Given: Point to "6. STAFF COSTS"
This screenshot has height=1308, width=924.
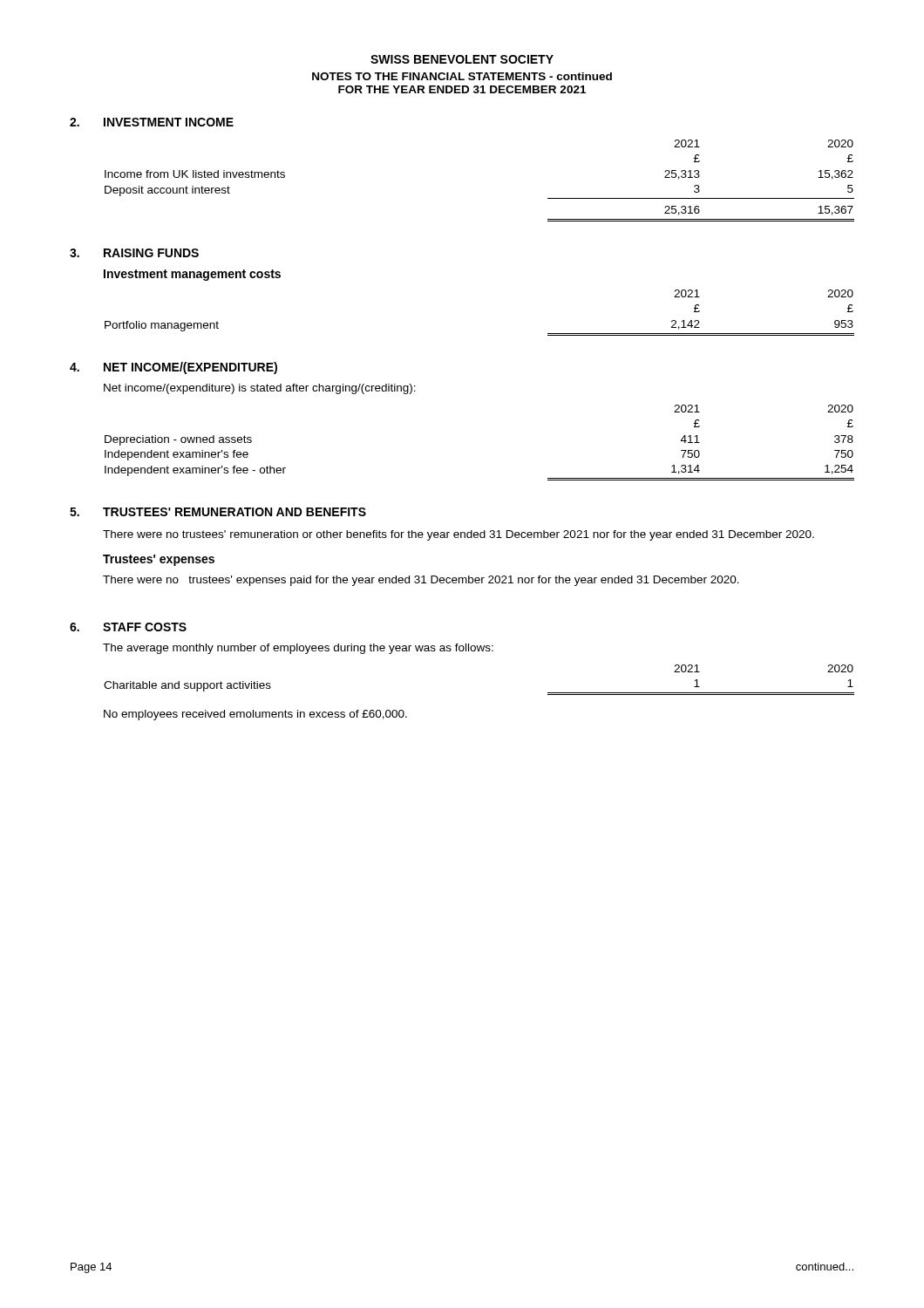Looking at the screenshot, I should point(128,627).
